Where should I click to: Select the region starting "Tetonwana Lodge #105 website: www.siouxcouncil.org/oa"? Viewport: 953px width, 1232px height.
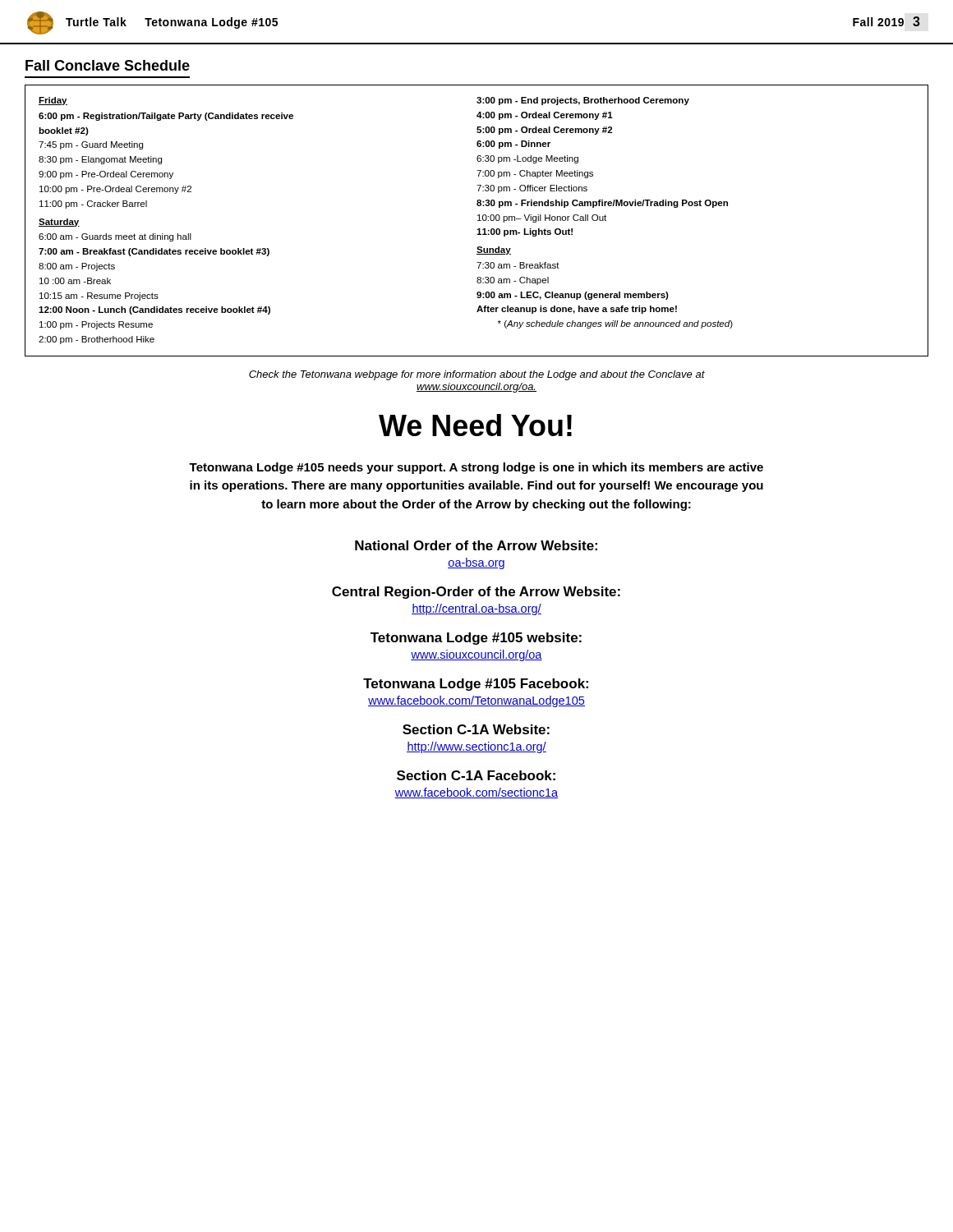476,646
